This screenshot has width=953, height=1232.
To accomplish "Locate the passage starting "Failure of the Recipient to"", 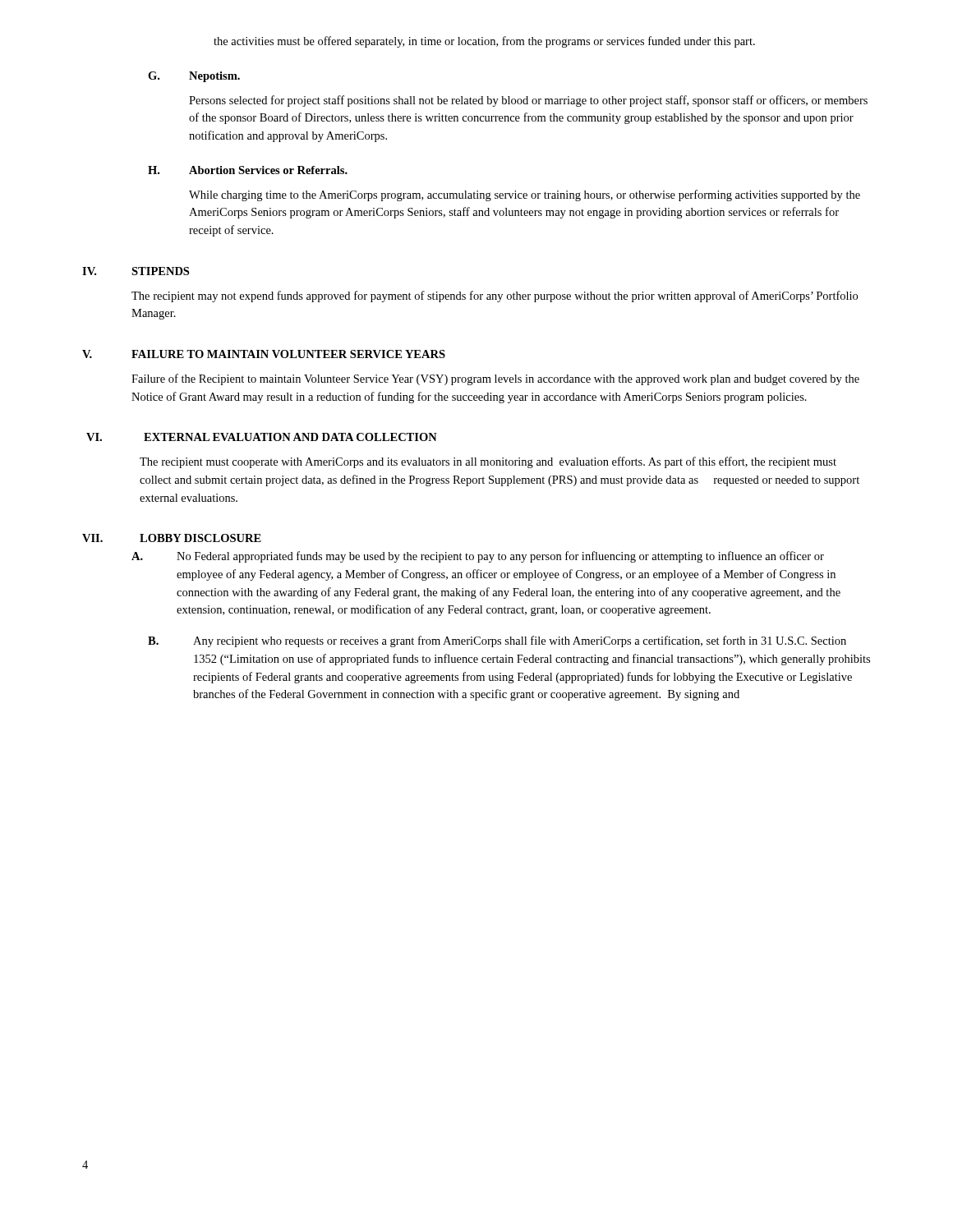I will tap(501, 388).
